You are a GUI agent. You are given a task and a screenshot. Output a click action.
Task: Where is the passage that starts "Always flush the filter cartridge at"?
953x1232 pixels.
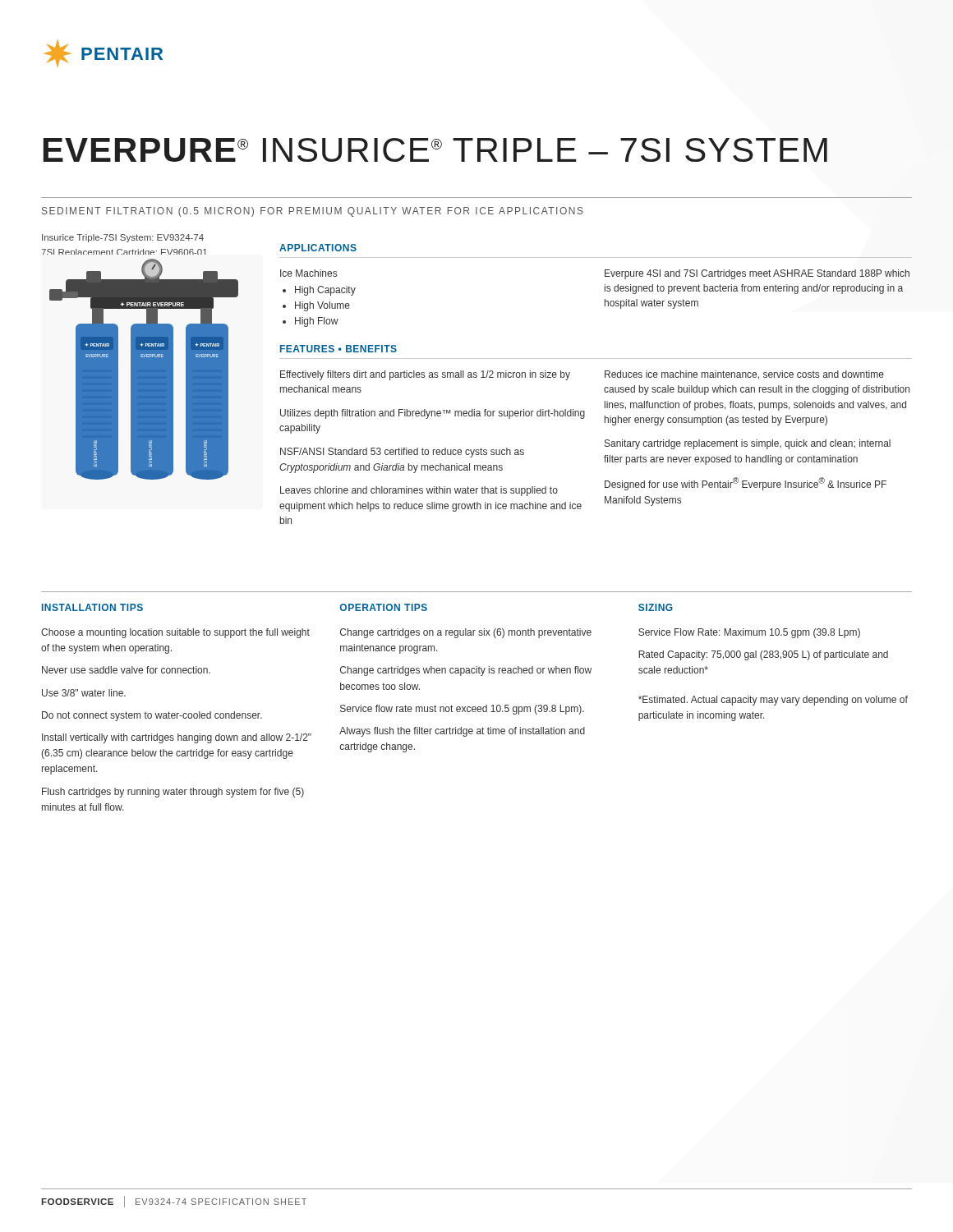pyautogui.click(x=462, y=739)
